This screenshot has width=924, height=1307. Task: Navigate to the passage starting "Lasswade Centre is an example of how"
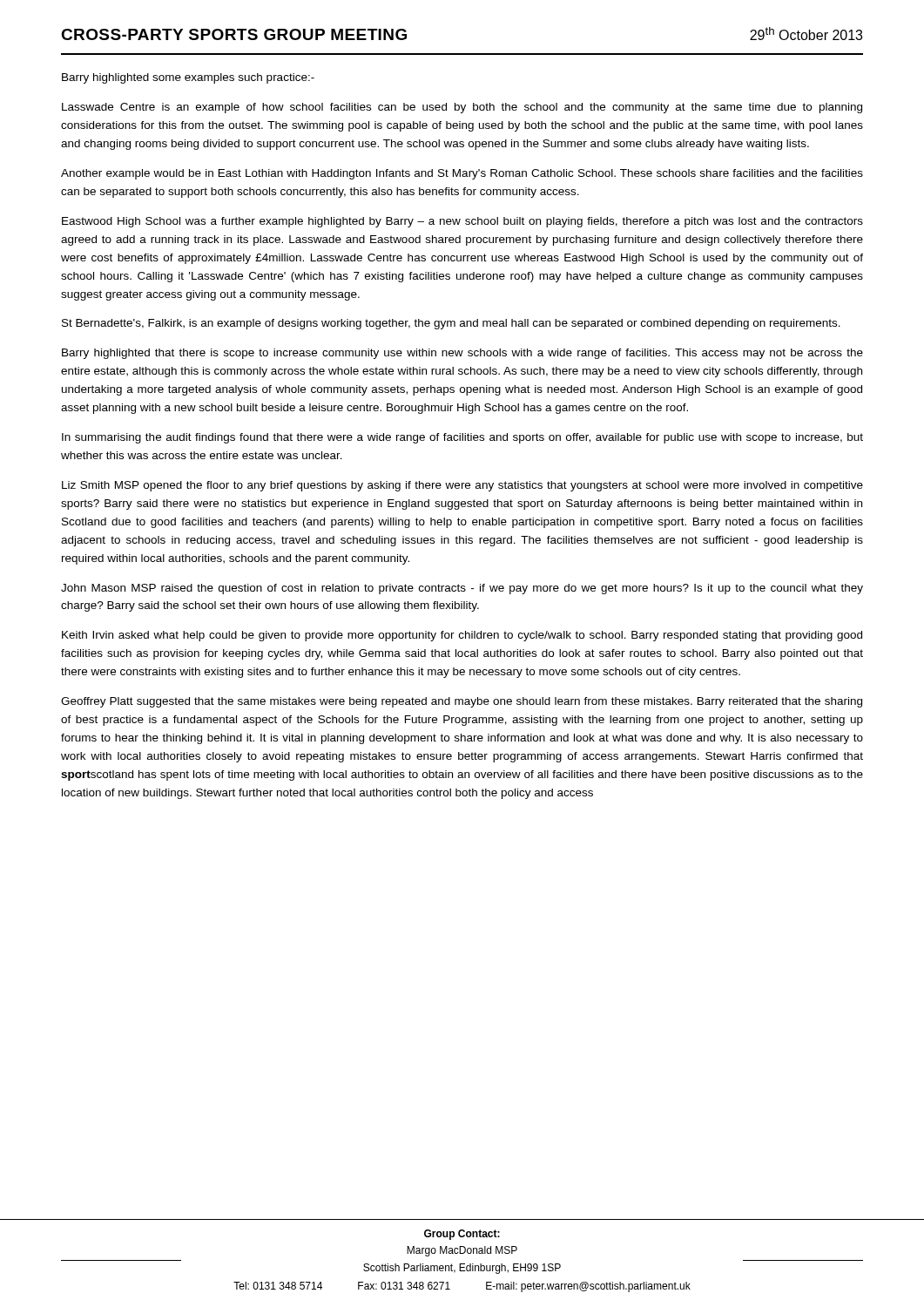pos(462,125)
